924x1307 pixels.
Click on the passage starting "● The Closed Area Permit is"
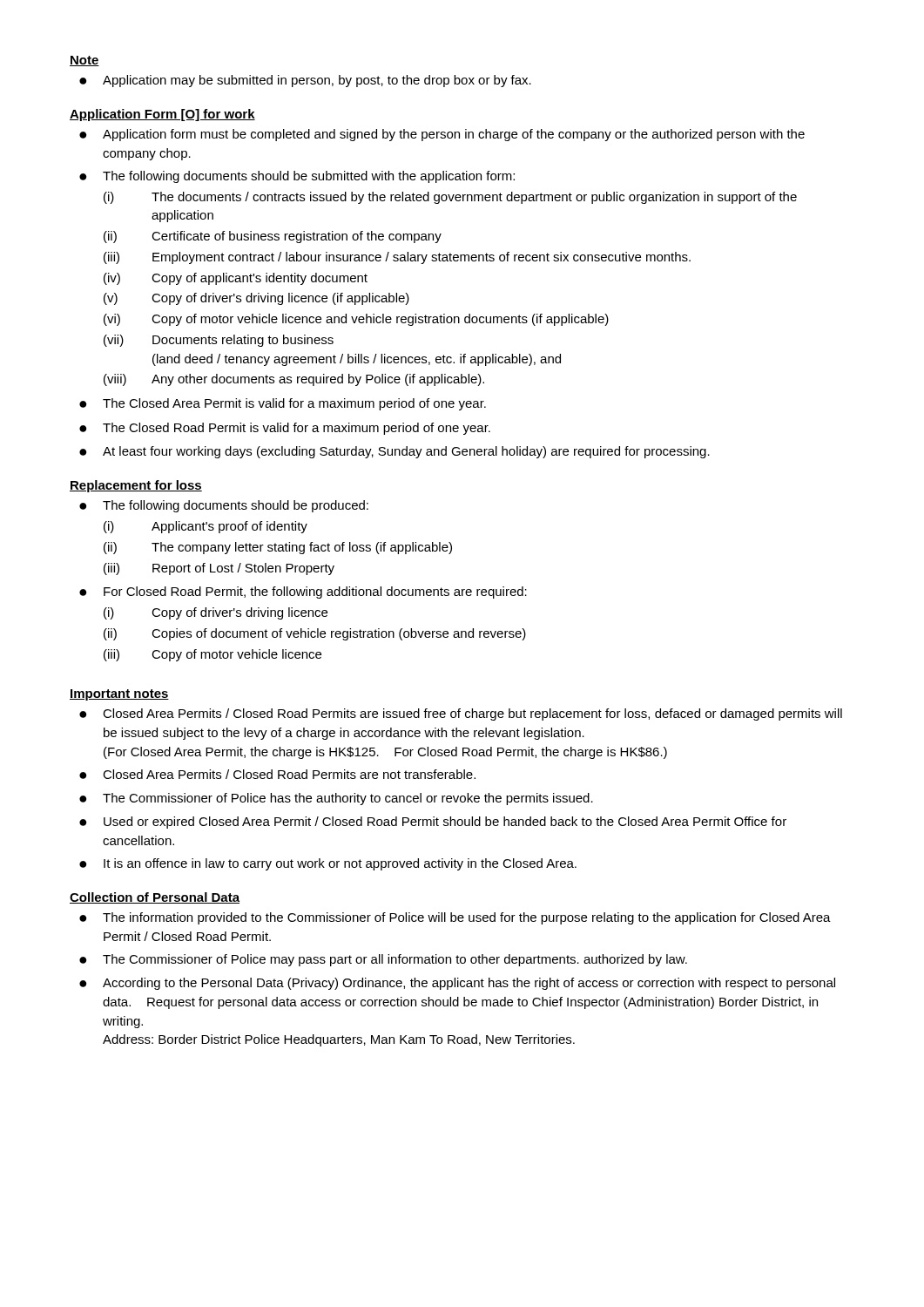click(466, 404)
